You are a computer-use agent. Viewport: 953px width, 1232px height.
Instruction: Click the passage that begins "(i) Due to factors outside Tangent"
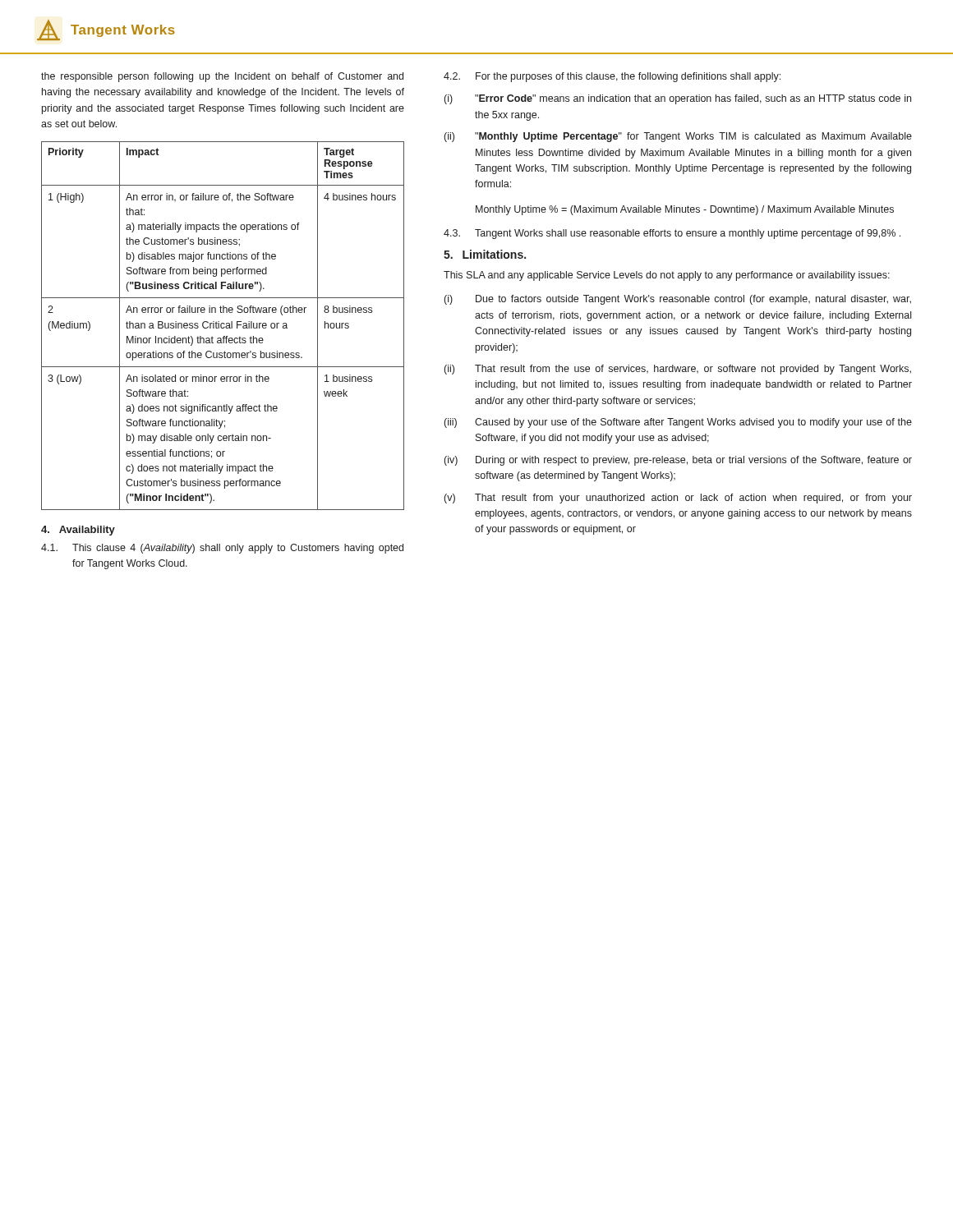click(x=678, y=324)
